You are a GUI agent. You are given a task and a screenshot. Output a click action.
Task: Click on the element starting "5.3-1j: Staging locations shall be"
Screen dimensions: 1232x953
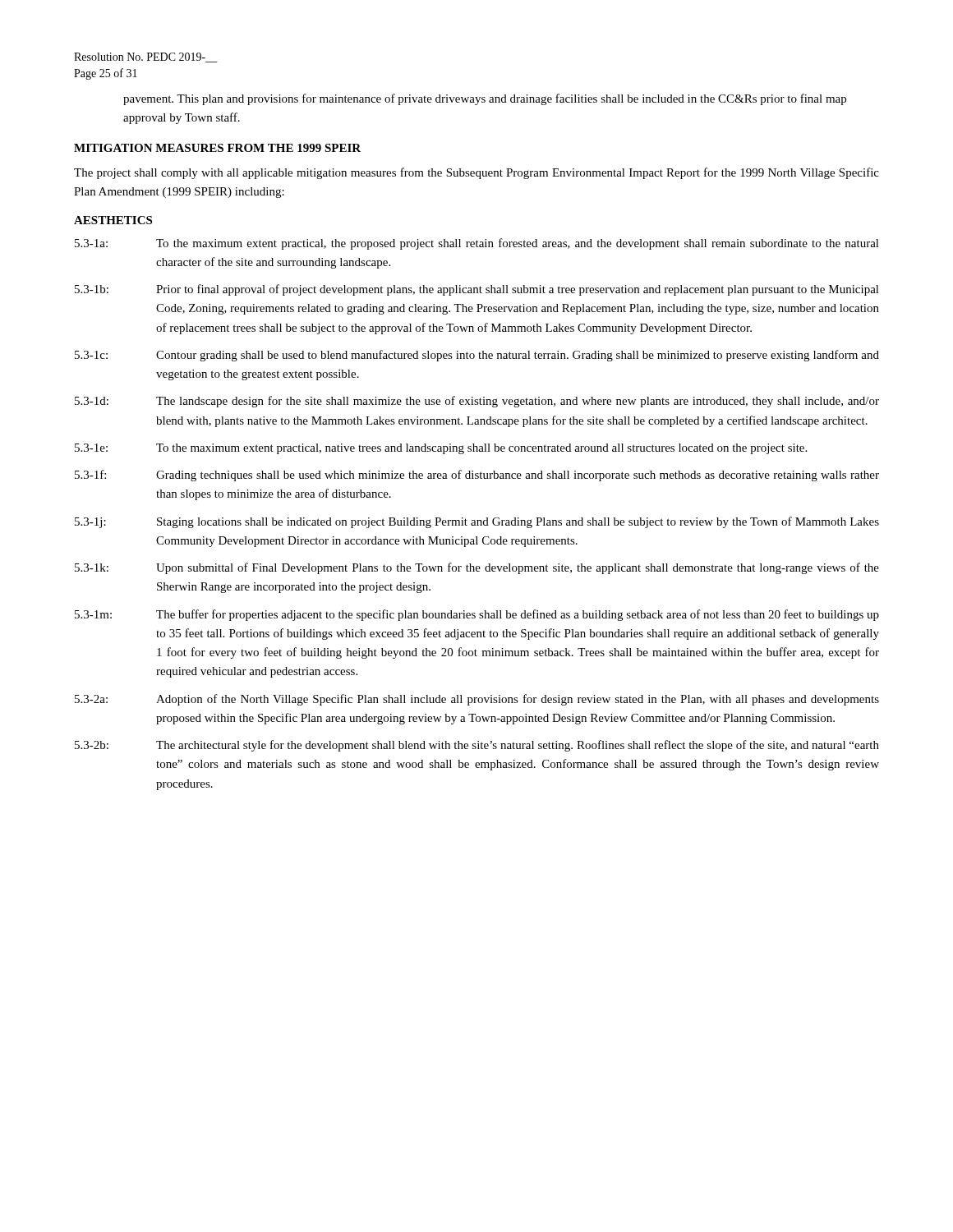tap(476, 531)
